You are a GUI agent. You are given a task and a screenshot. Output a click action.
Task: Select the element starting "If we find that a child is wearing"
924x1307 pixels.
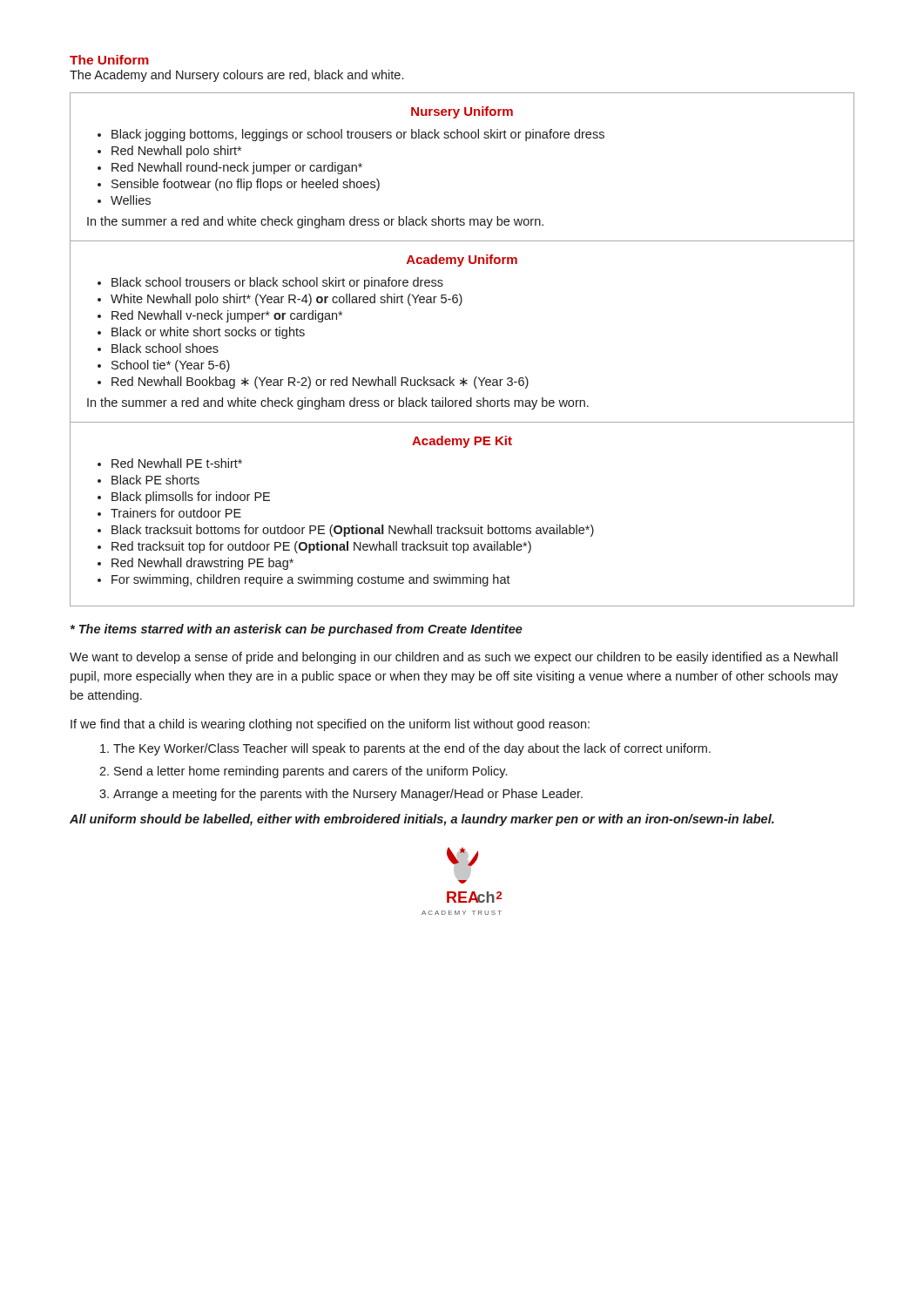coord(330,724)
